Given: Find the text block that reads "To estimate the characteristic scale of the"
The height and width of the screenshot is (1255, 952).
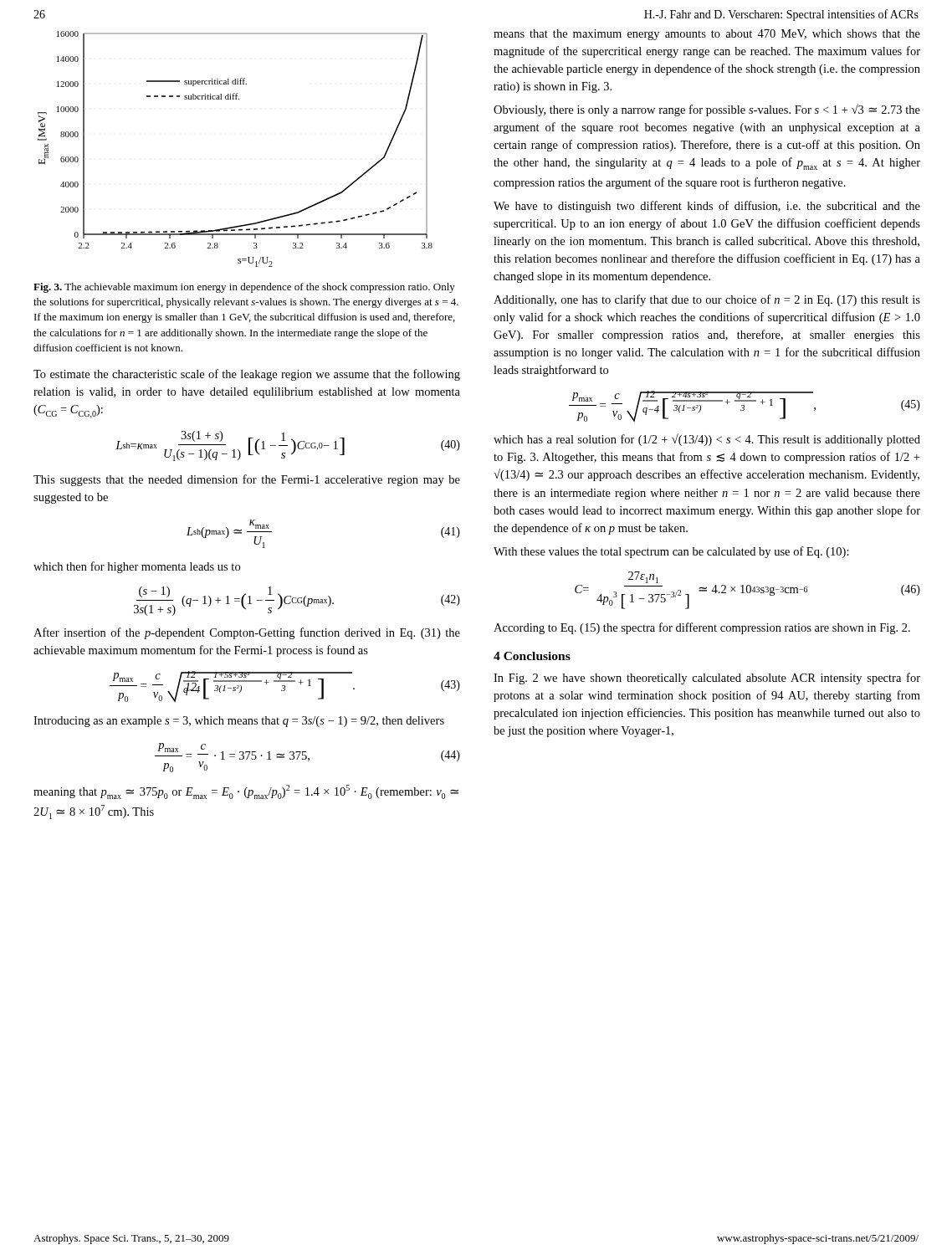Looking at the screenshot, I should [x=247, y=393].
